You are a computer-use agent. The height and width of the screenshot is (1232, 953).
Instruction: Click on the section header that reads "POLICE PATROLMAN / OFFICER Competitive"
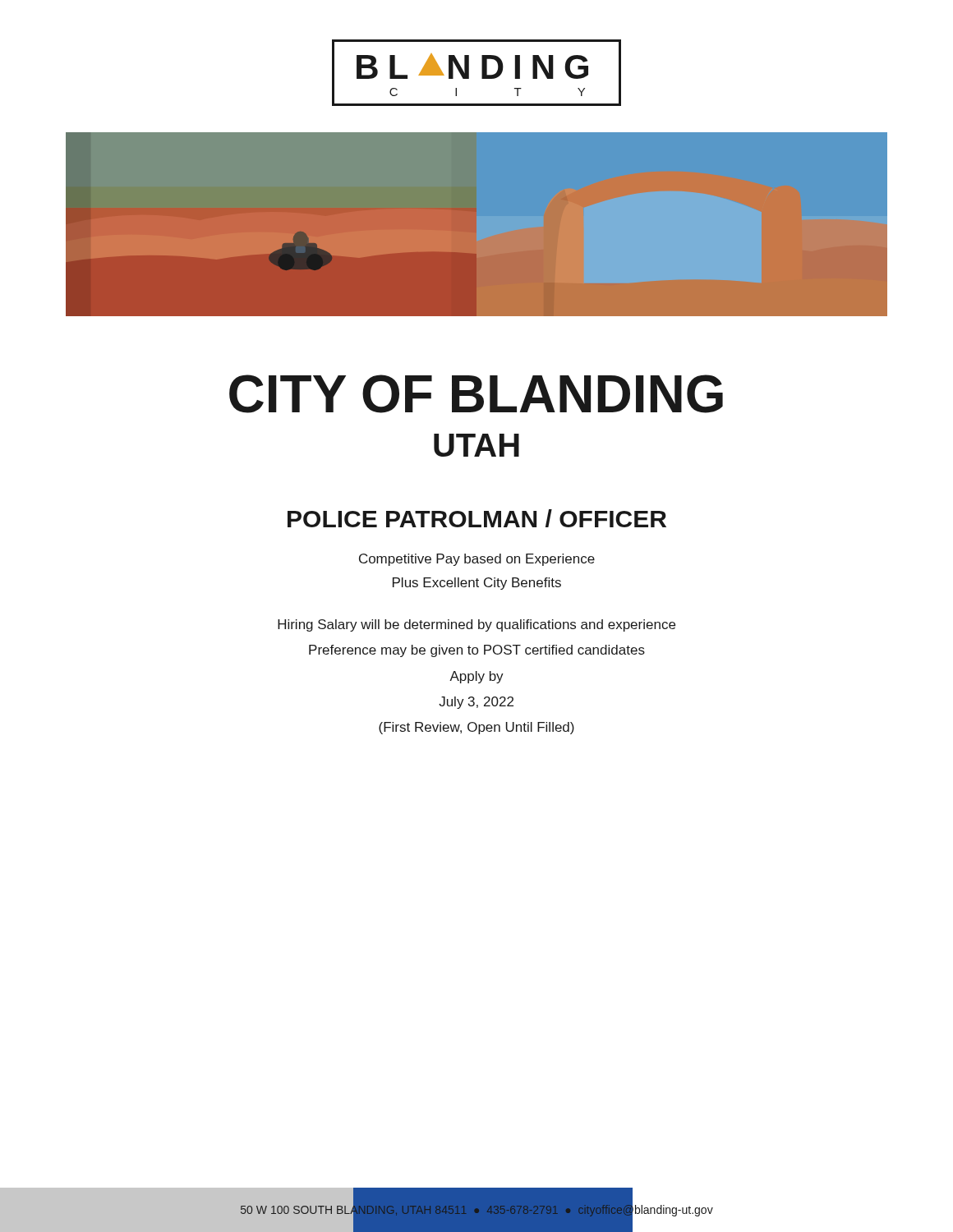(476, 623)
